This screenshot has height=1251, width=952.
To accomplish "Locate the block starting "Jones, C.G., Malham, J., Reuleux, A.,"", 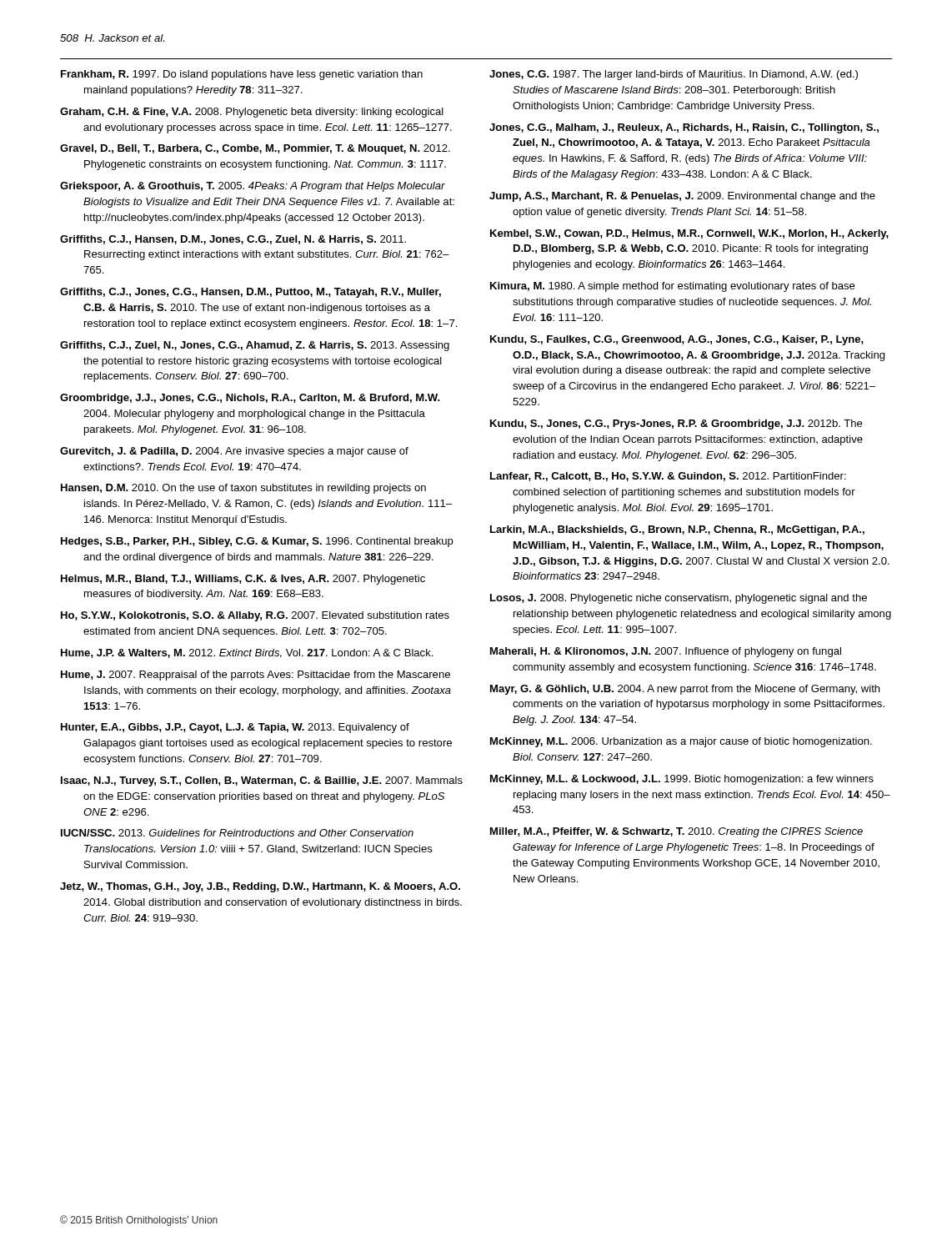I will pyautogui.click(x=684, y=150).
